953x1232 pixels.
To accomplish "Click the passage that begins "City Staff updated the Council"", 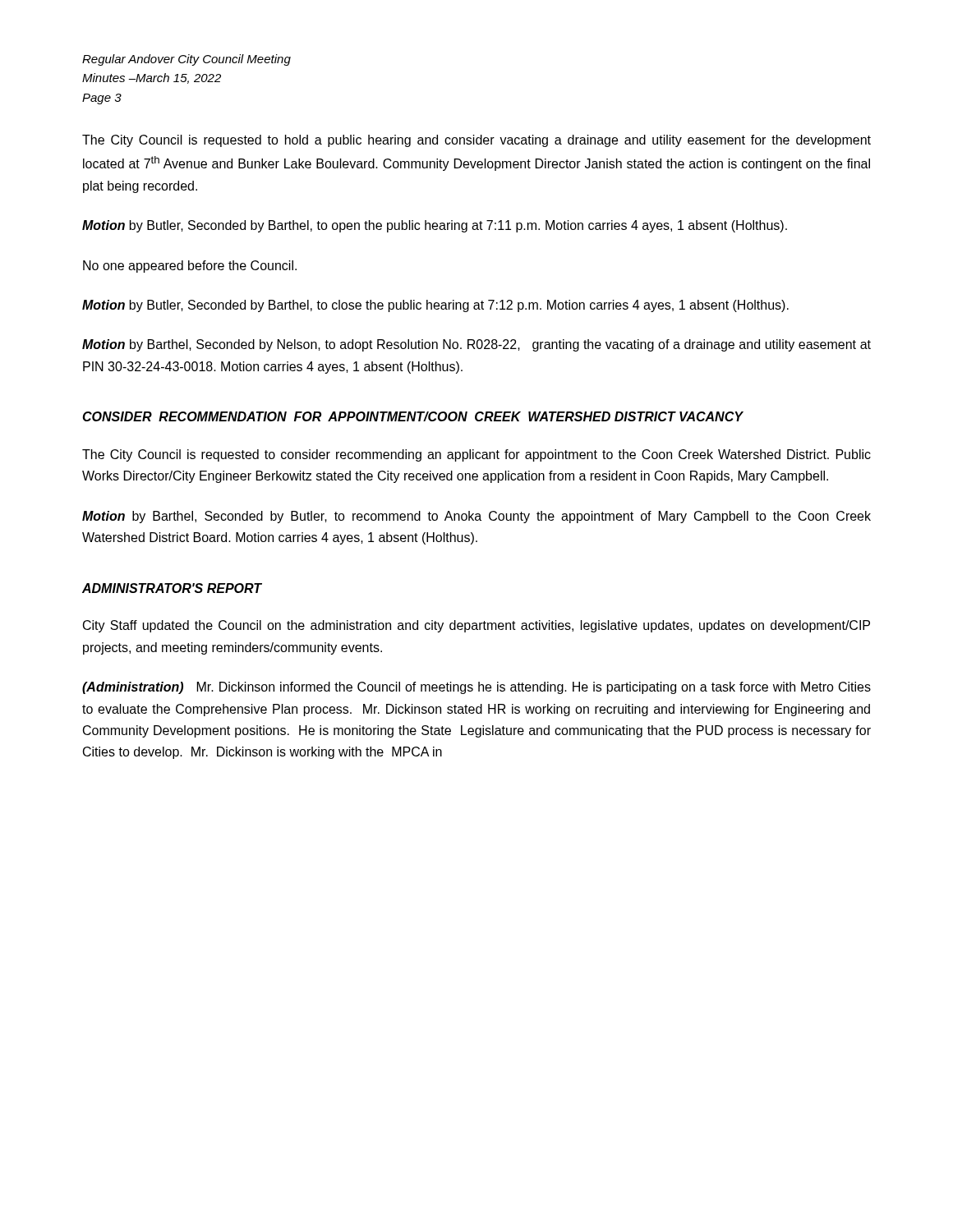I will coord(476,637).
